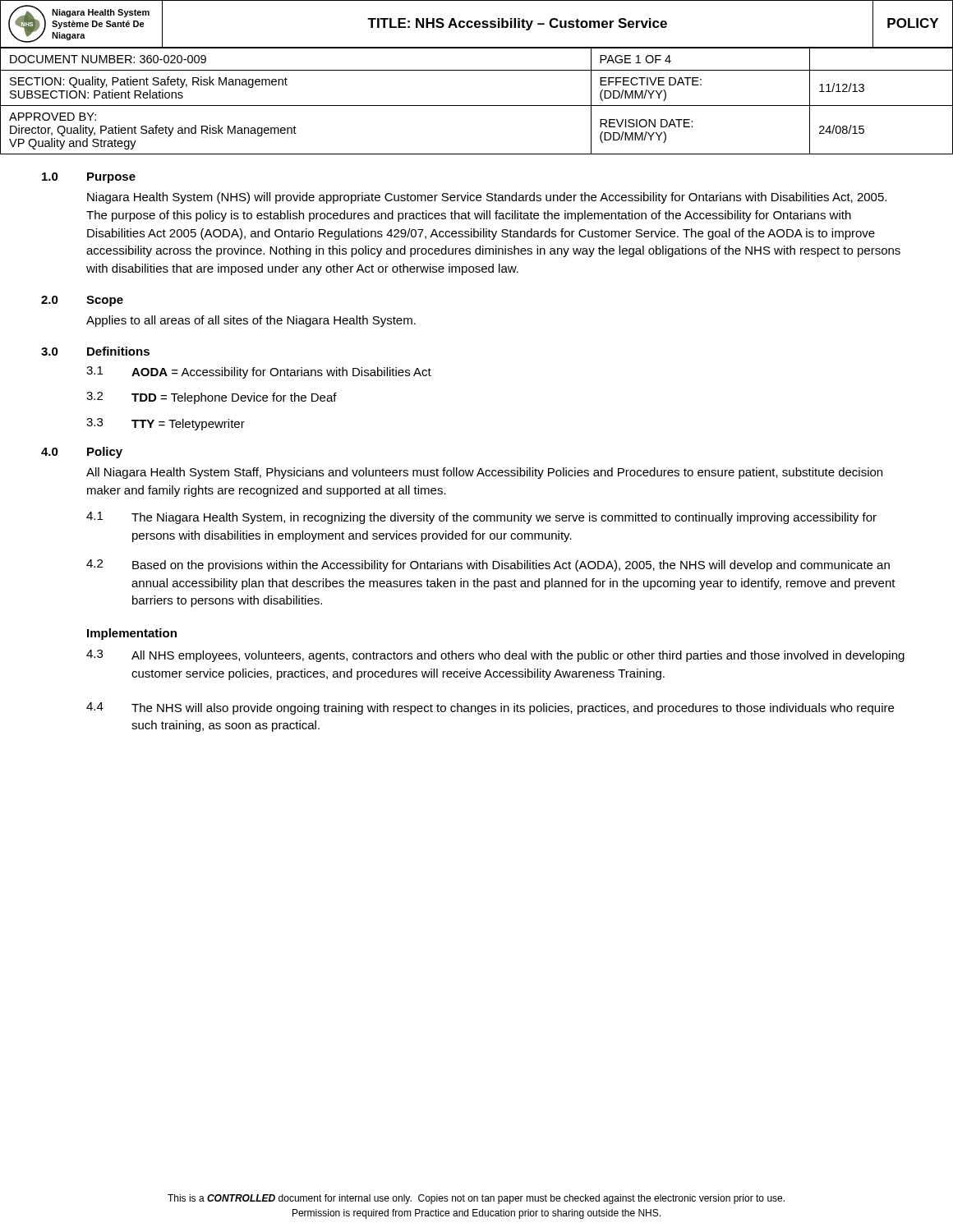Viewport: 953px width, 1232px height.
Task: Point to the block beginning "3.2 TDD = Telephone"
Action: [x=212, y=398]
